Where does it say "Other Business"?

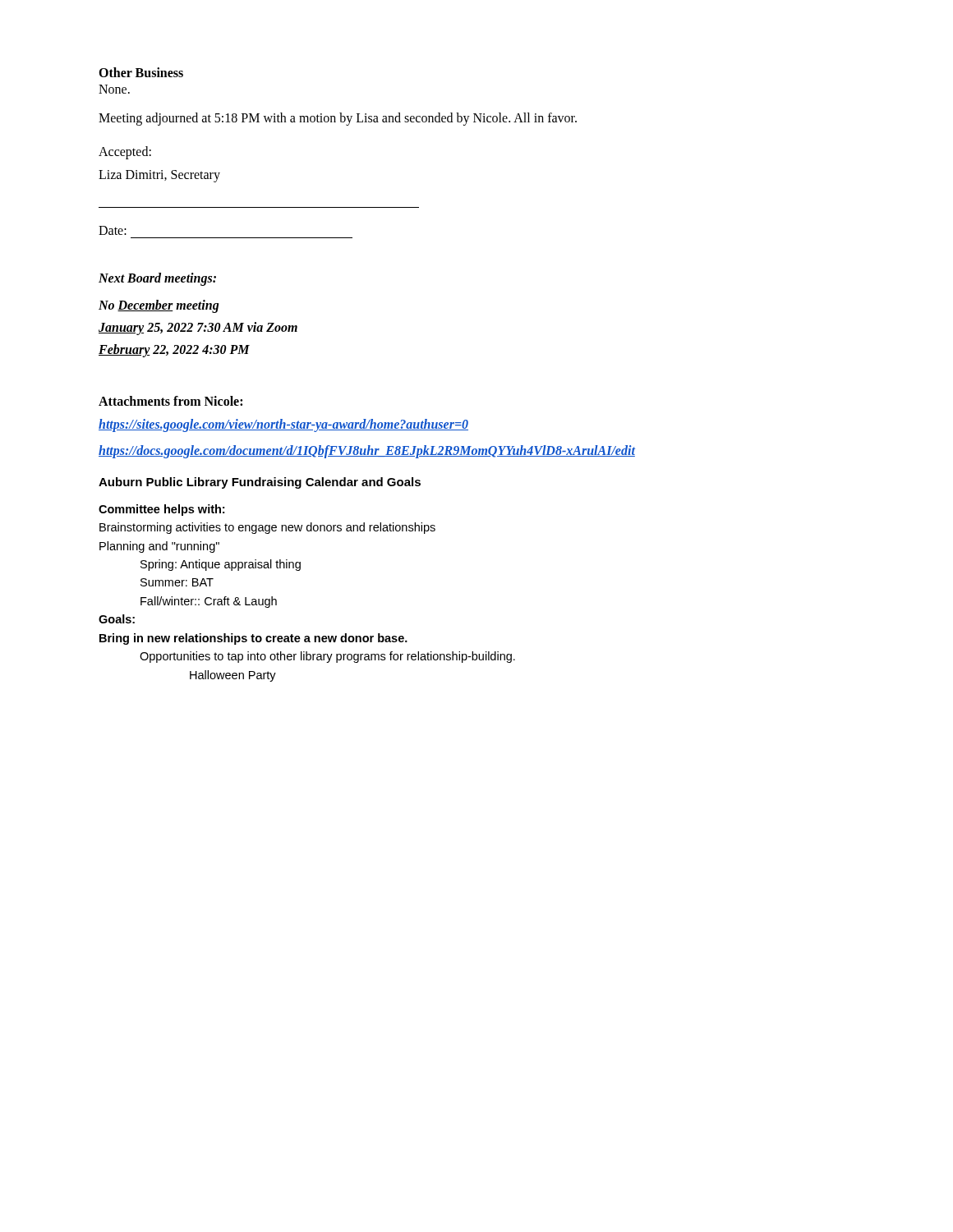[141, 73]
